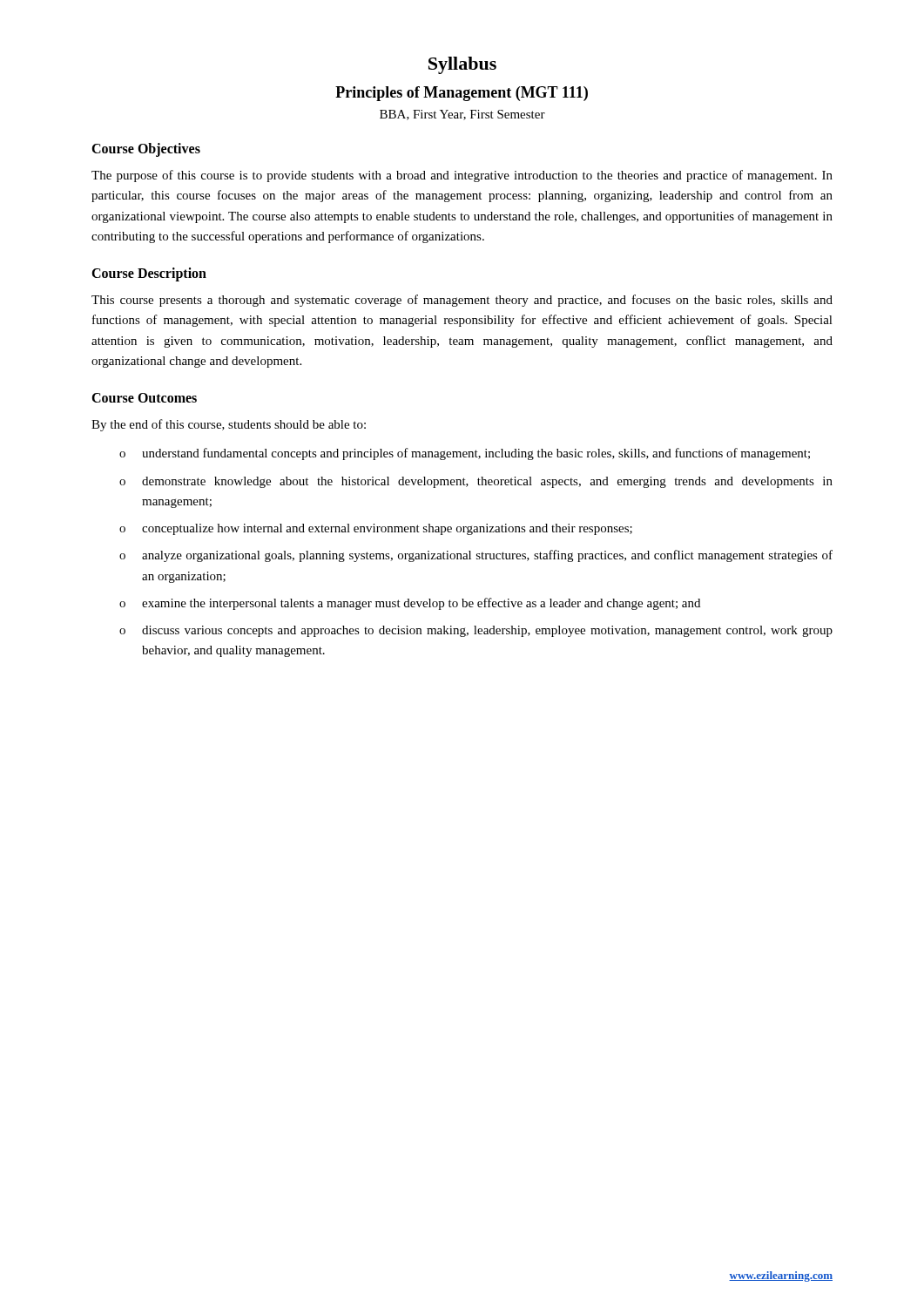Locate the title
The image size is (924, 1307).
coord(462,64)
